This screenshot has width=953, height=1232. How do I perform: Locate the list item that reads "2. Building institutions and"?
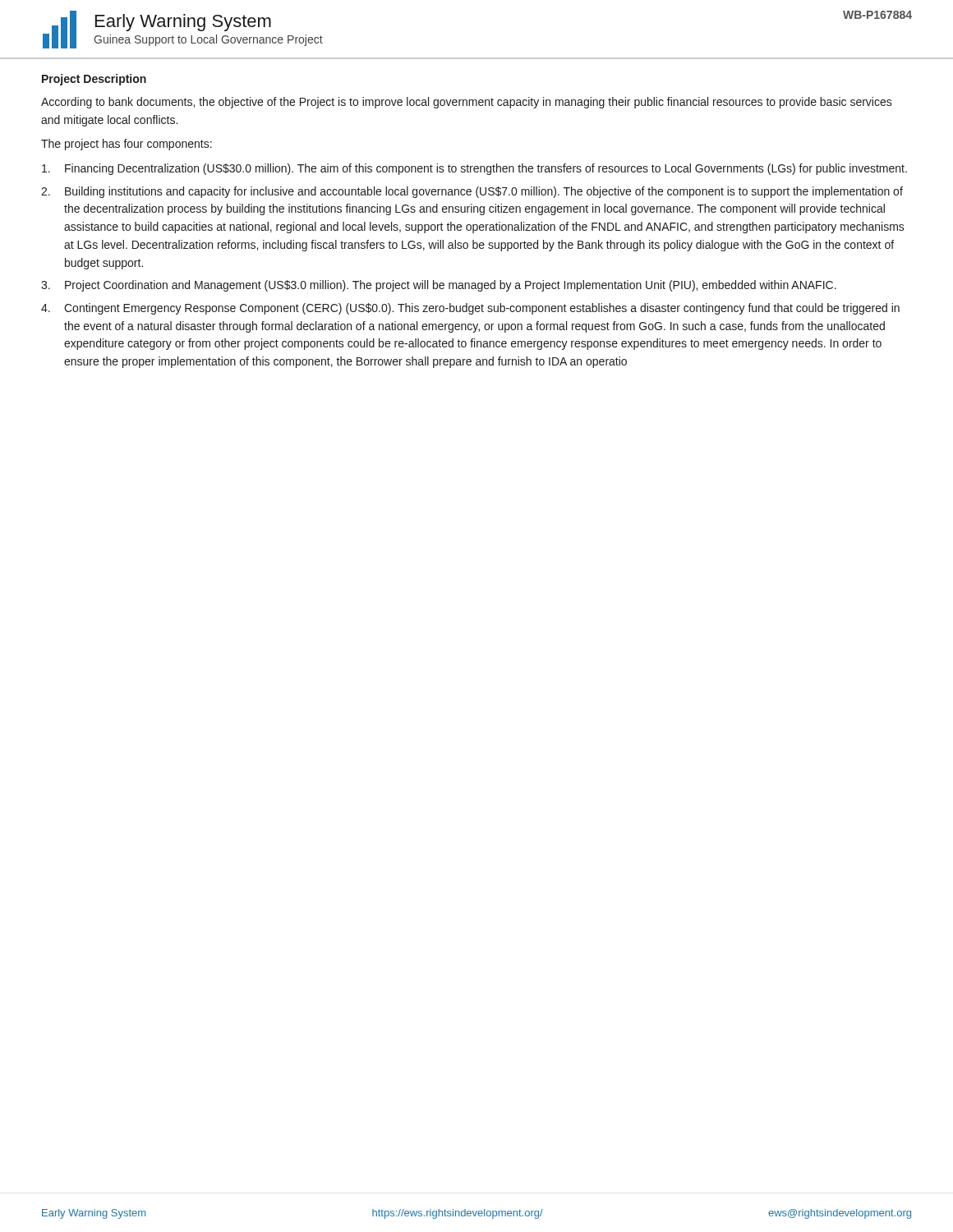pos(476,227)
